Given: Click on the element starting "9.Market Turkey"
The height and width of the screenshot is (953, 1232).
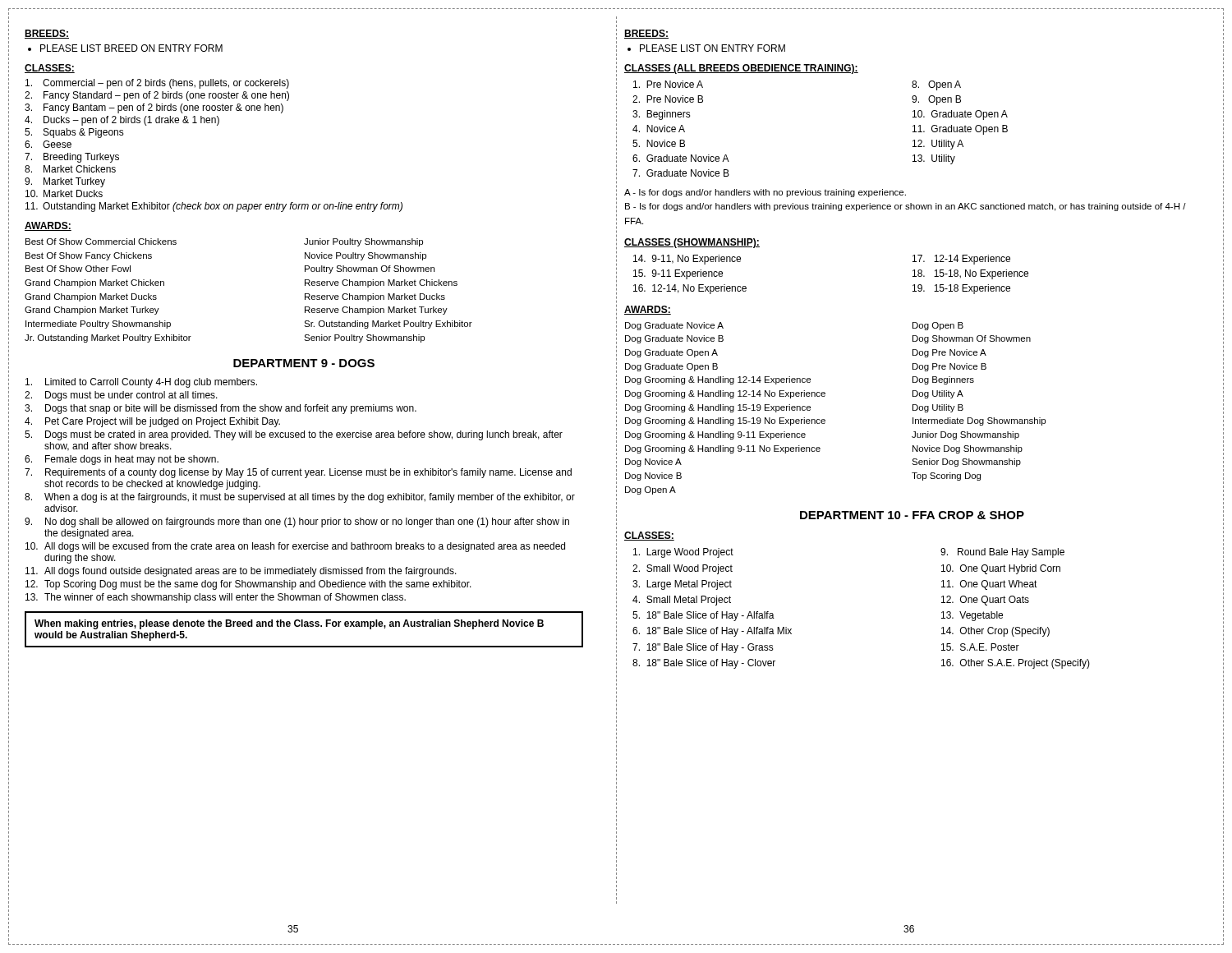Looking at the screenshot, I should [x=65, y=182].
